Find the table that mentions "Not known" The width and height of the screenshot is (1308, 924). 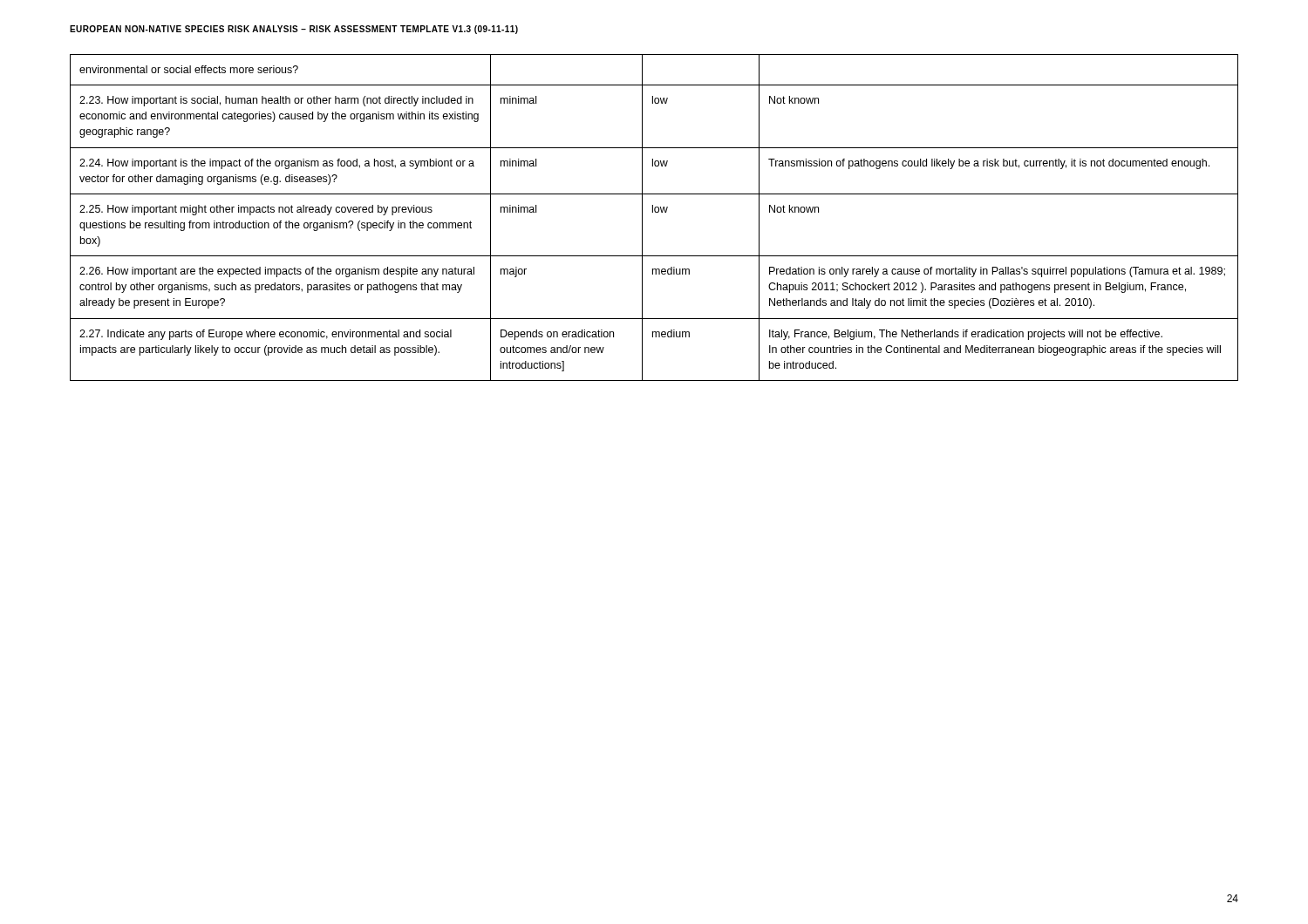[x=654, y=217]
